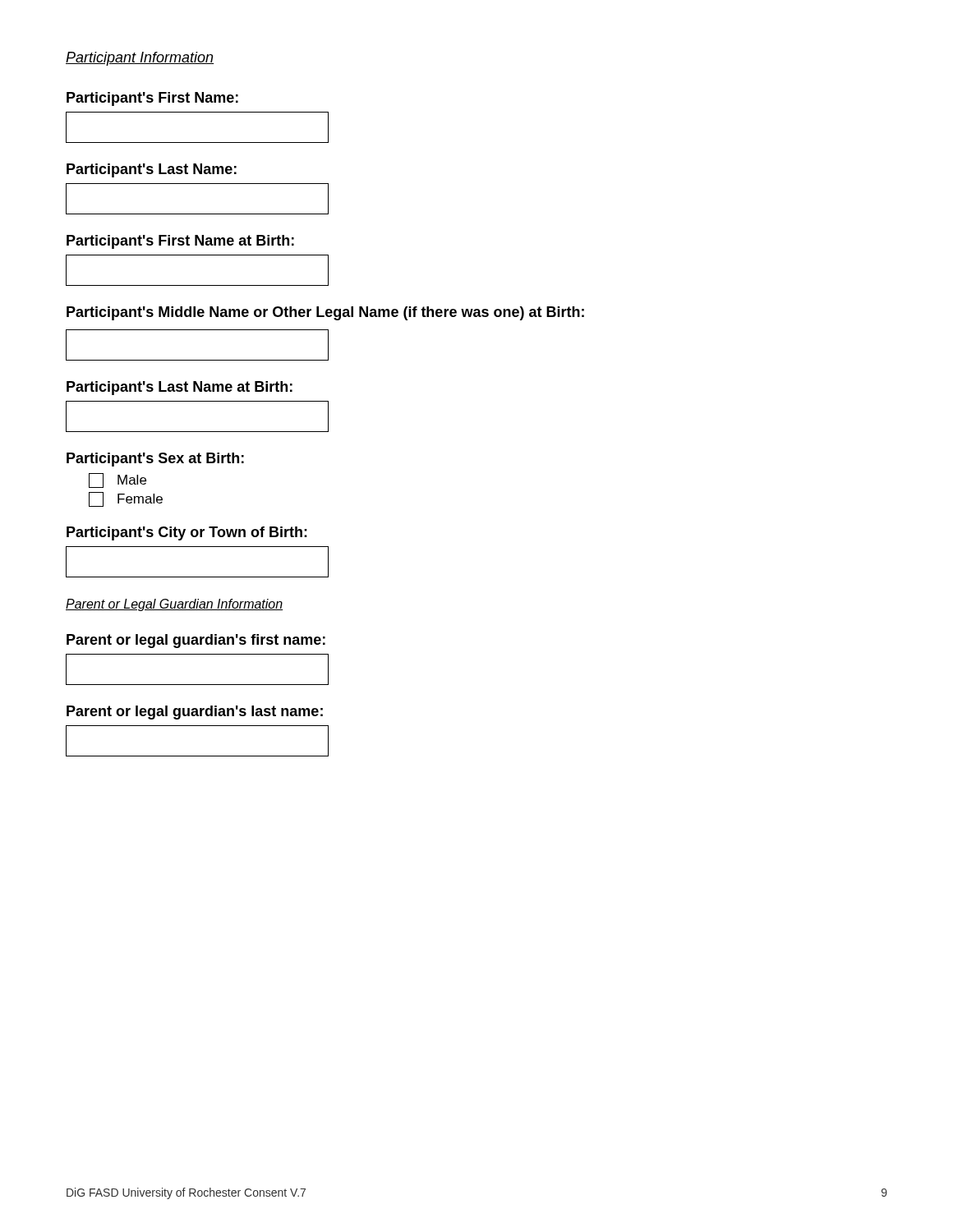Find the text that reads "Parent or legal guardian's last name:"
953x1232 pixels.
[x=195, y=713]
